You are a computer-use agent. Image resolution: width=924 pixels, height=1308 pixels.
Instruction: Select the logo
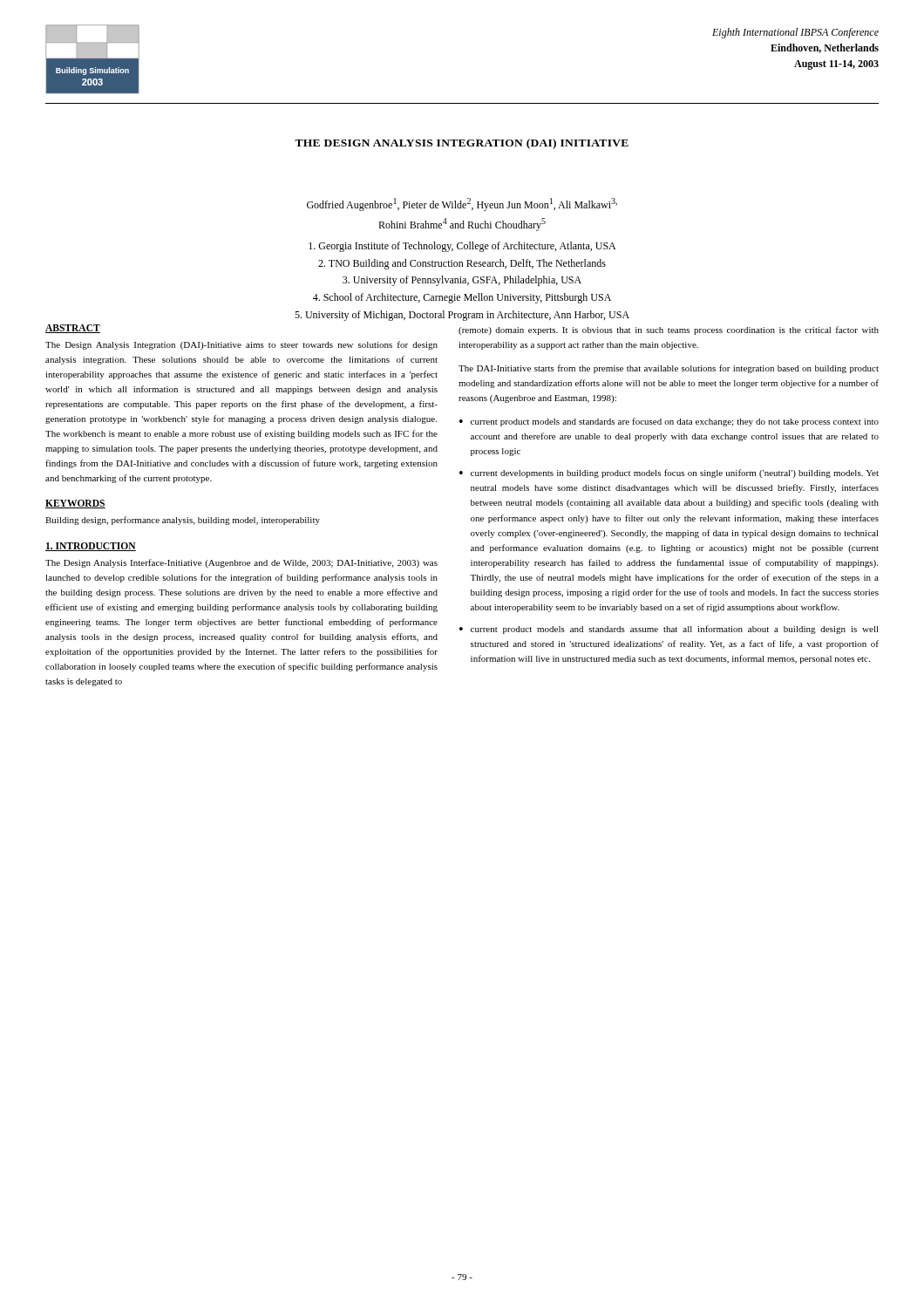[x=93, y=59]
